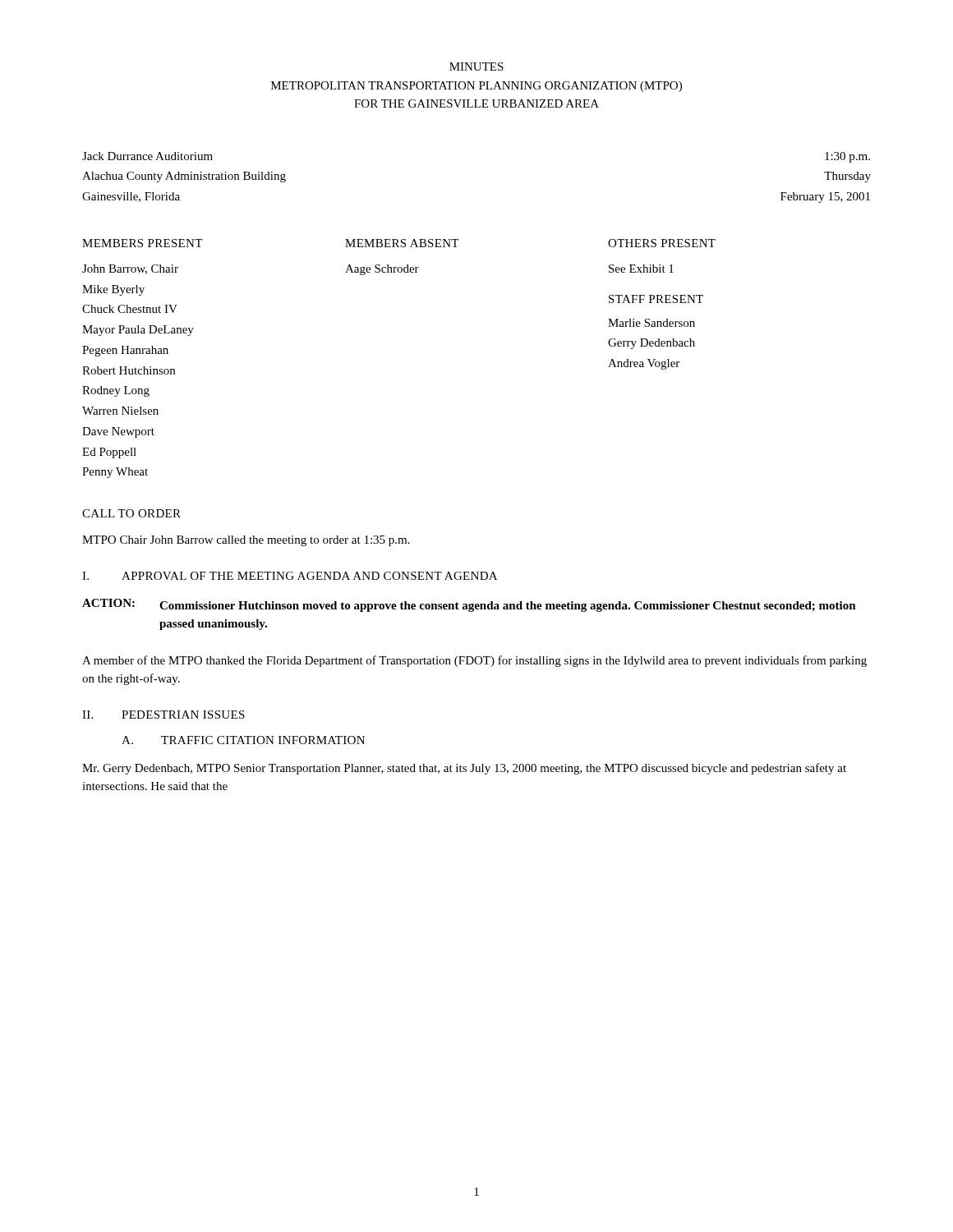Point to "II. PEDESTRIAN ISSUES"

click(x=164, y=715)
